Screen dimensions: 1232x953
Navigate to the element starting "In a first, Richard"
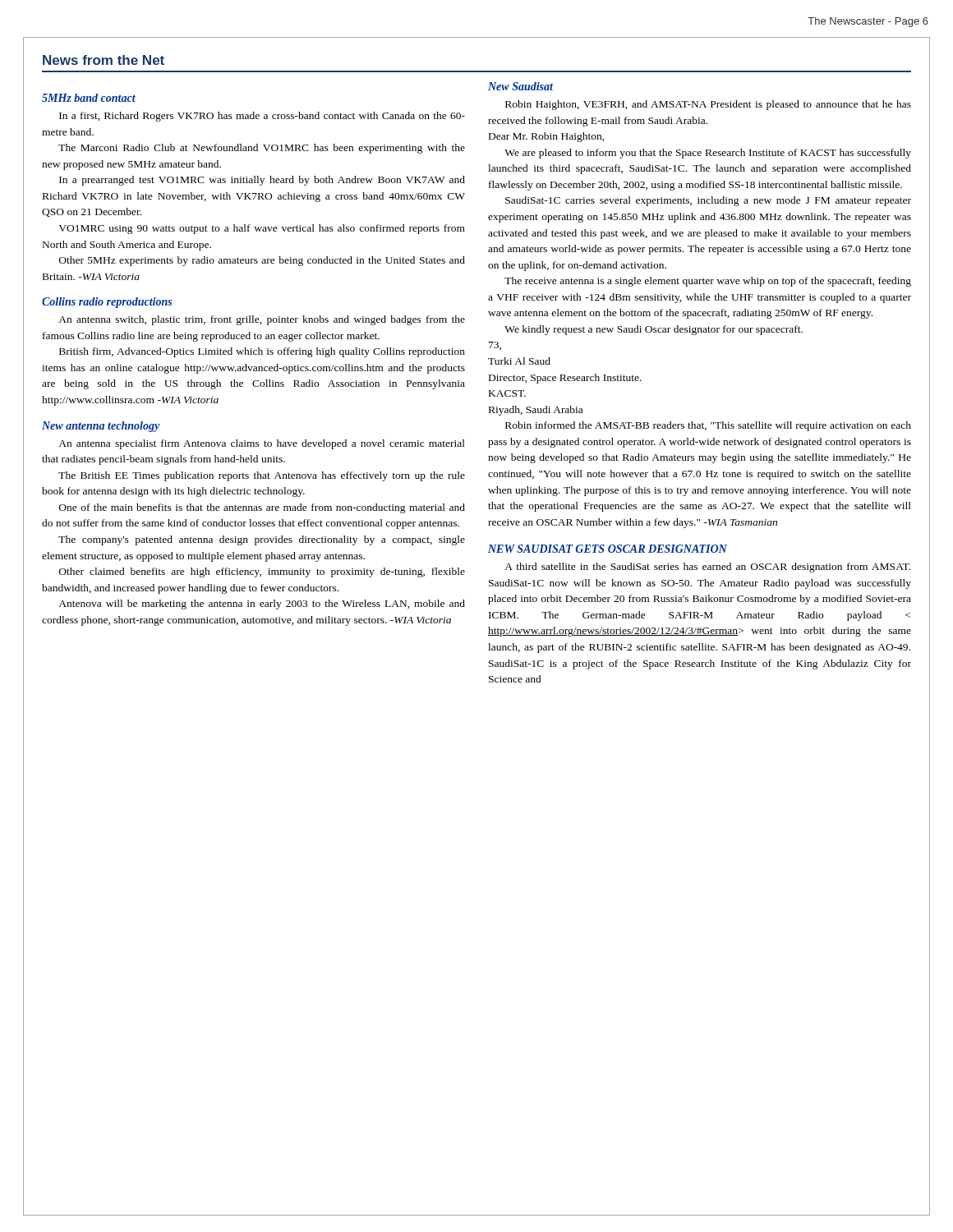click(x=253, y=196)
